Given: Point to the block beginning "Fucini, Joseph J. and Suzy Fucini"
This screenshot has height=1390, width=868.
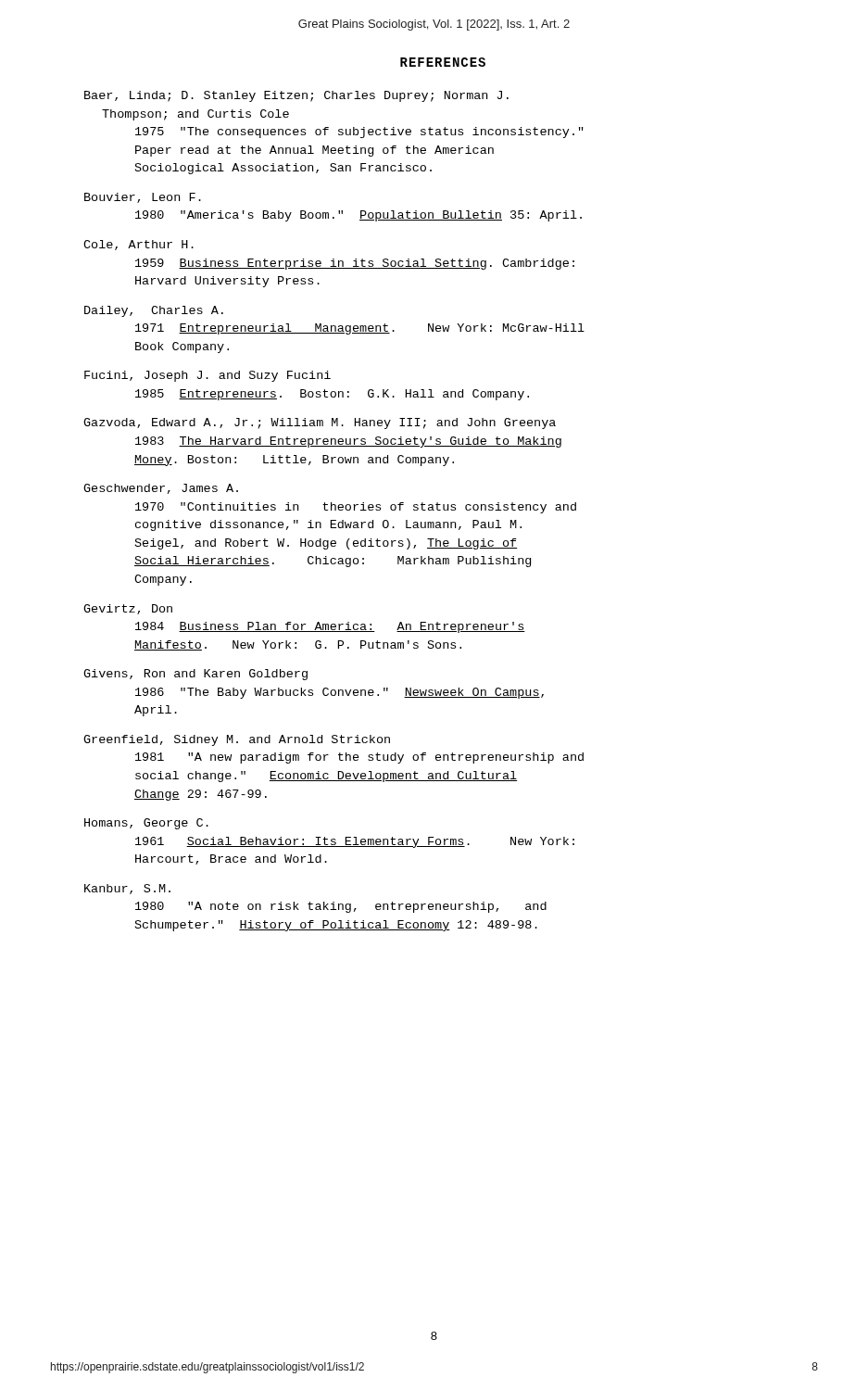Looking at the screenshot, I should tap(443, 385).
